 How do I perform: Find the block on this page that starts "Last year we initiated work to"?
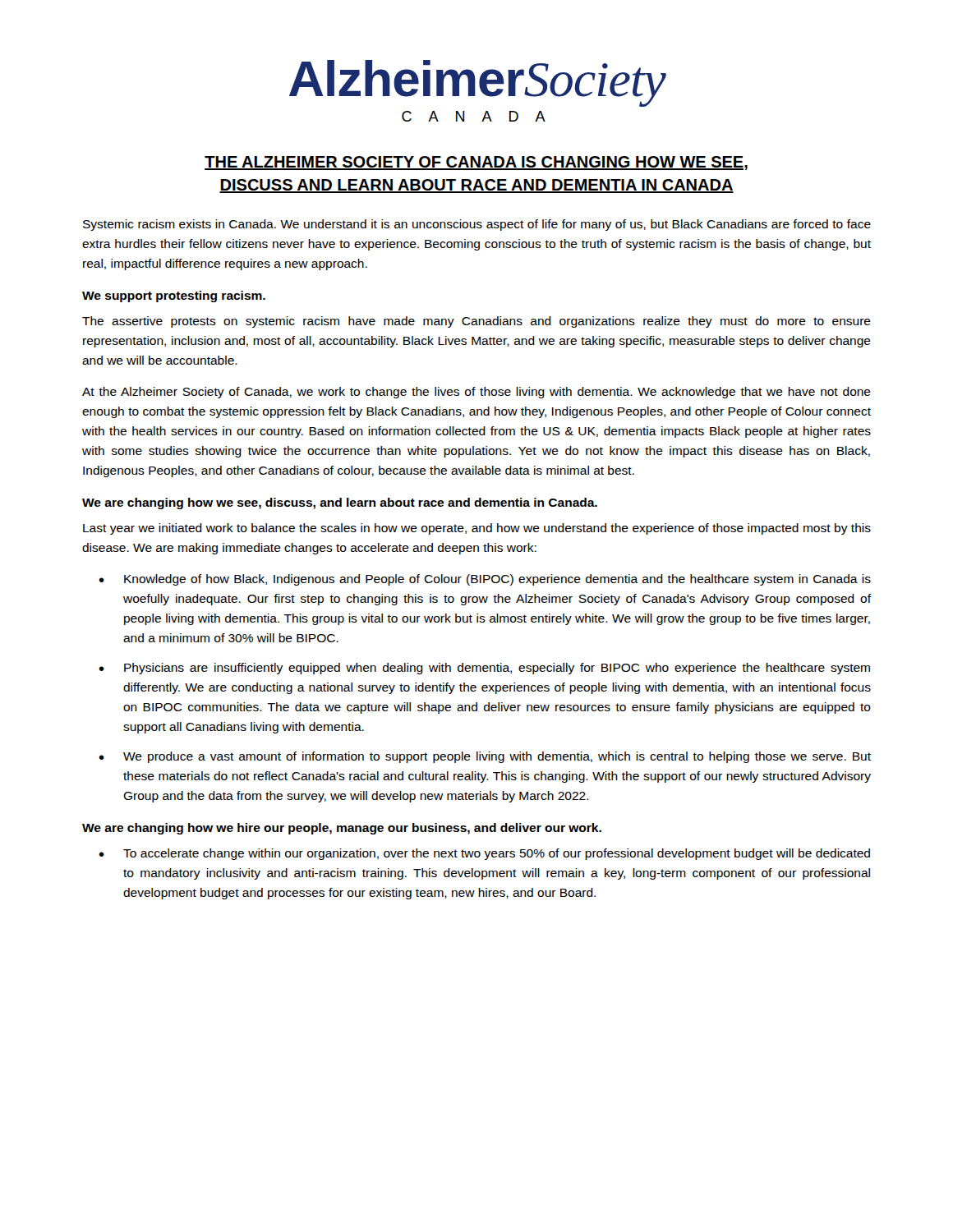[x=476, y=538]
